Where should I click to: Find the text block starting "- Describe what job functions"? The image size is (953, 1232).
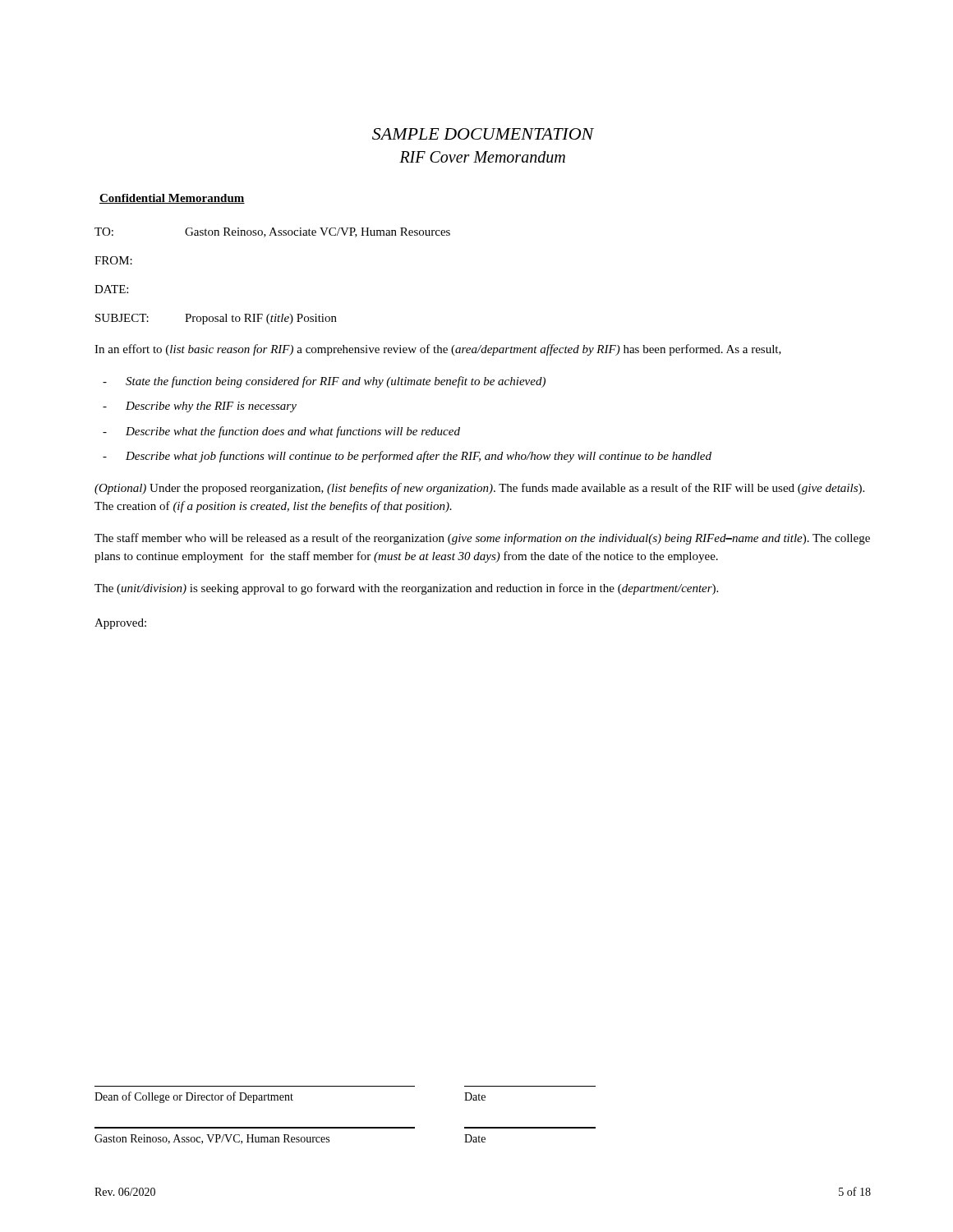[407, 456]
